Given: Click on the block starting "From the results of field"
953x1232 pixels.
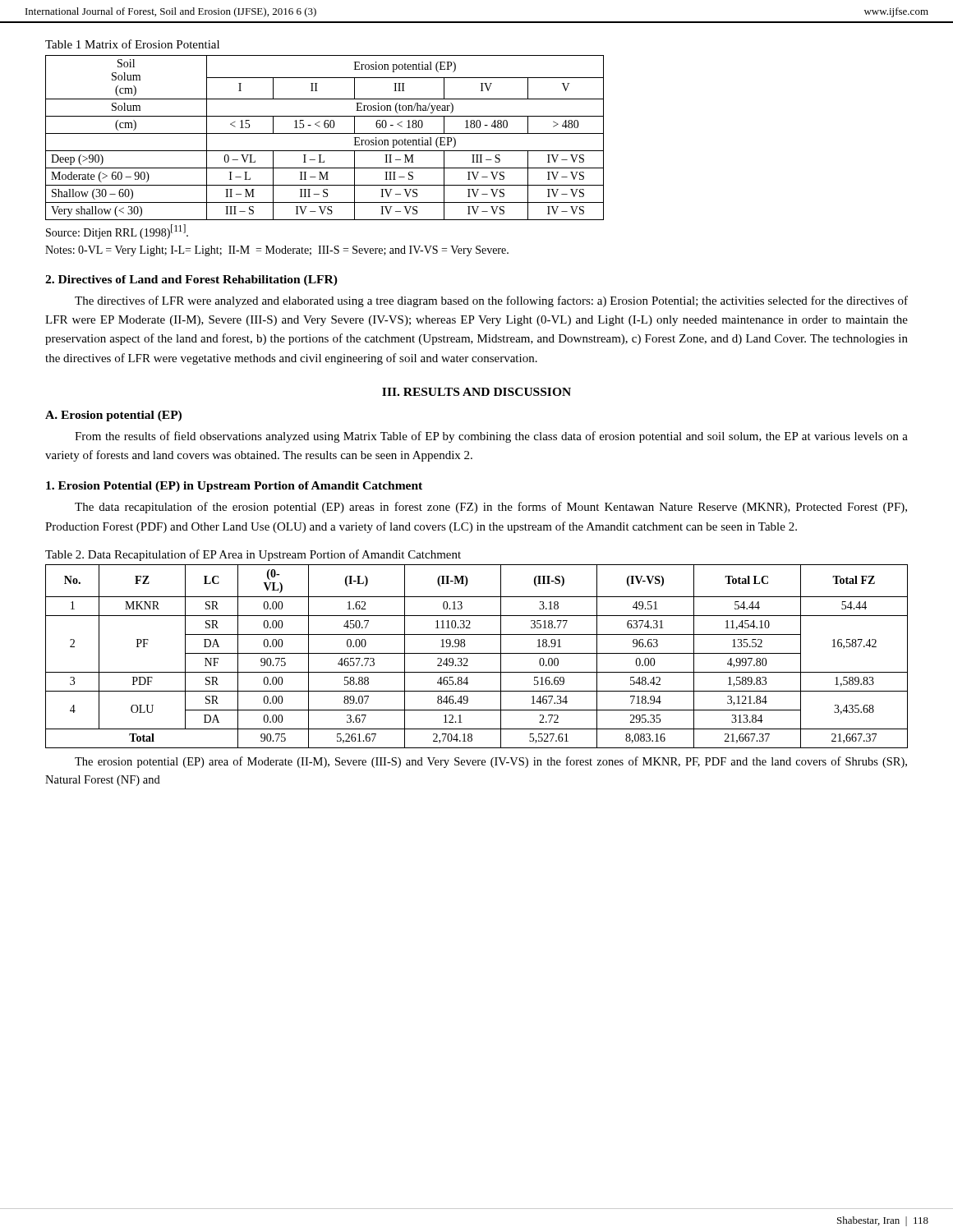Looking at the screenshot, I should [x=476, y=446].
